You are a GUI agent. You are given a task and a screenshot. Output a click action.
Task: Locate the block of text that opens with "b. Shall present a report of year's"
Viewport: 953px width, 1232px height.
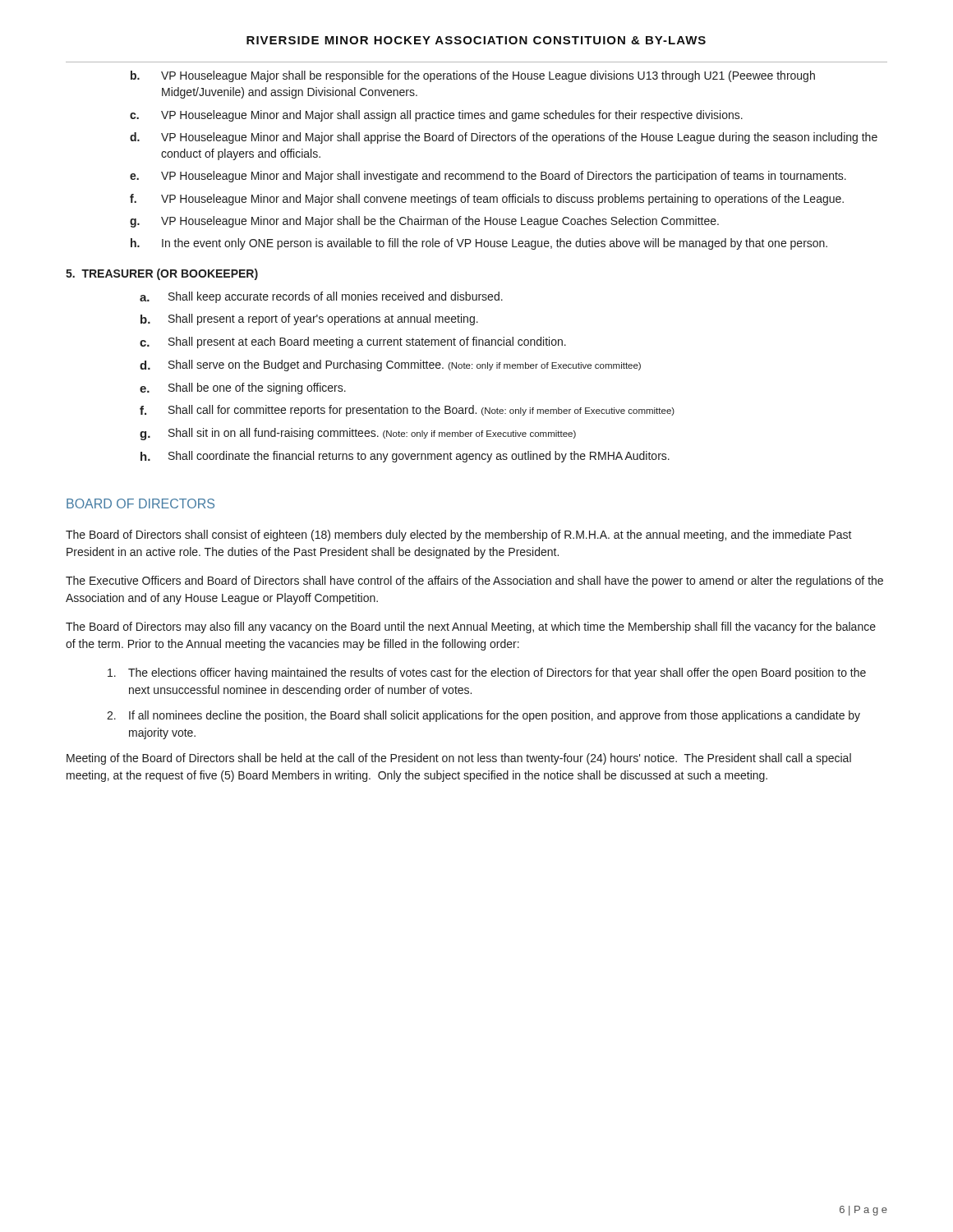(x=309, y=319)
